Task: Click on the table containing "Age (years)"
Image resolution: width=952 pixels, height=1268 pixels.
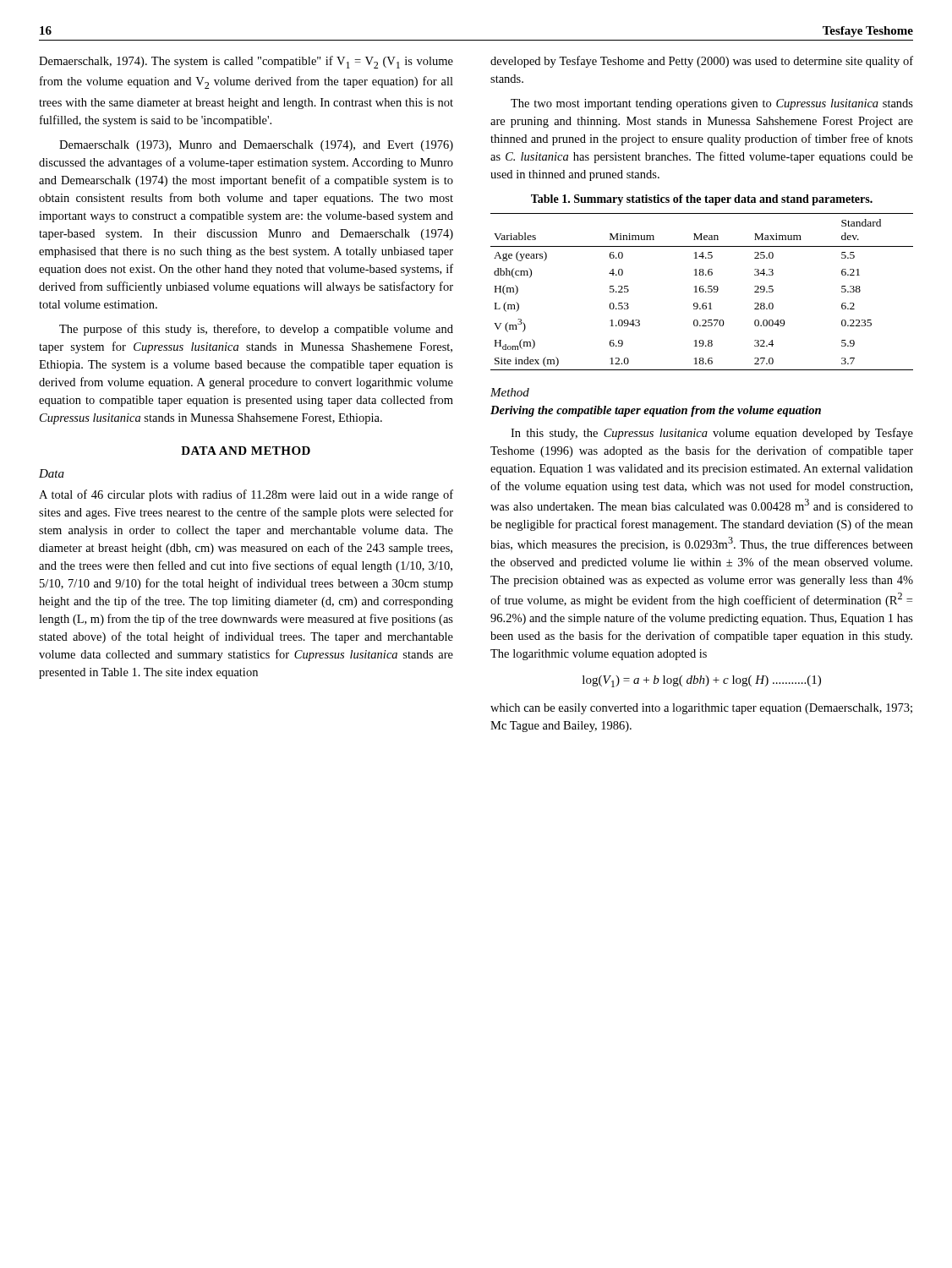Action: point(702,292)
